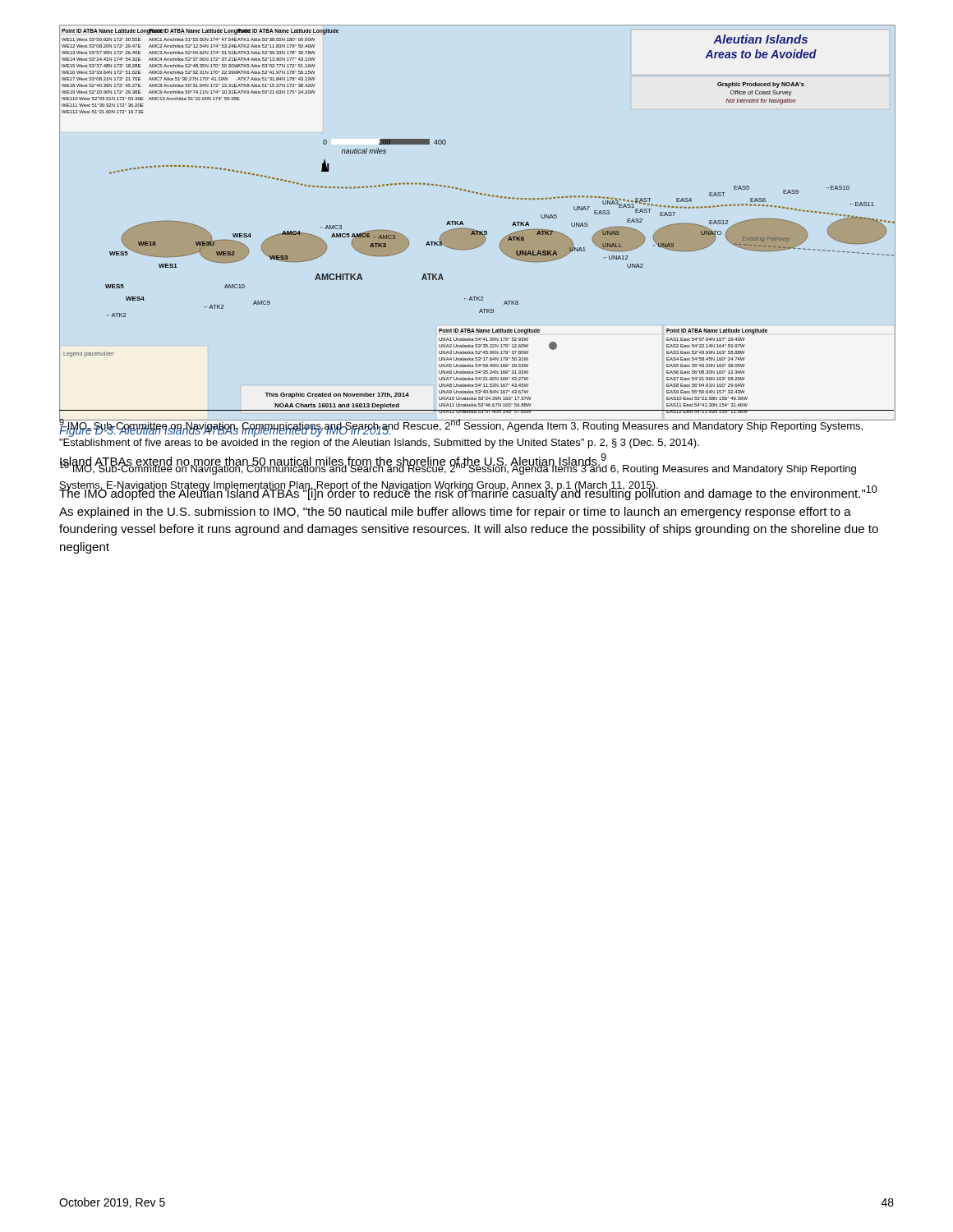
Task: Point to the block beginning "10 IMO, Sub-Committee on Navigation,"
Action: (458, 476)
